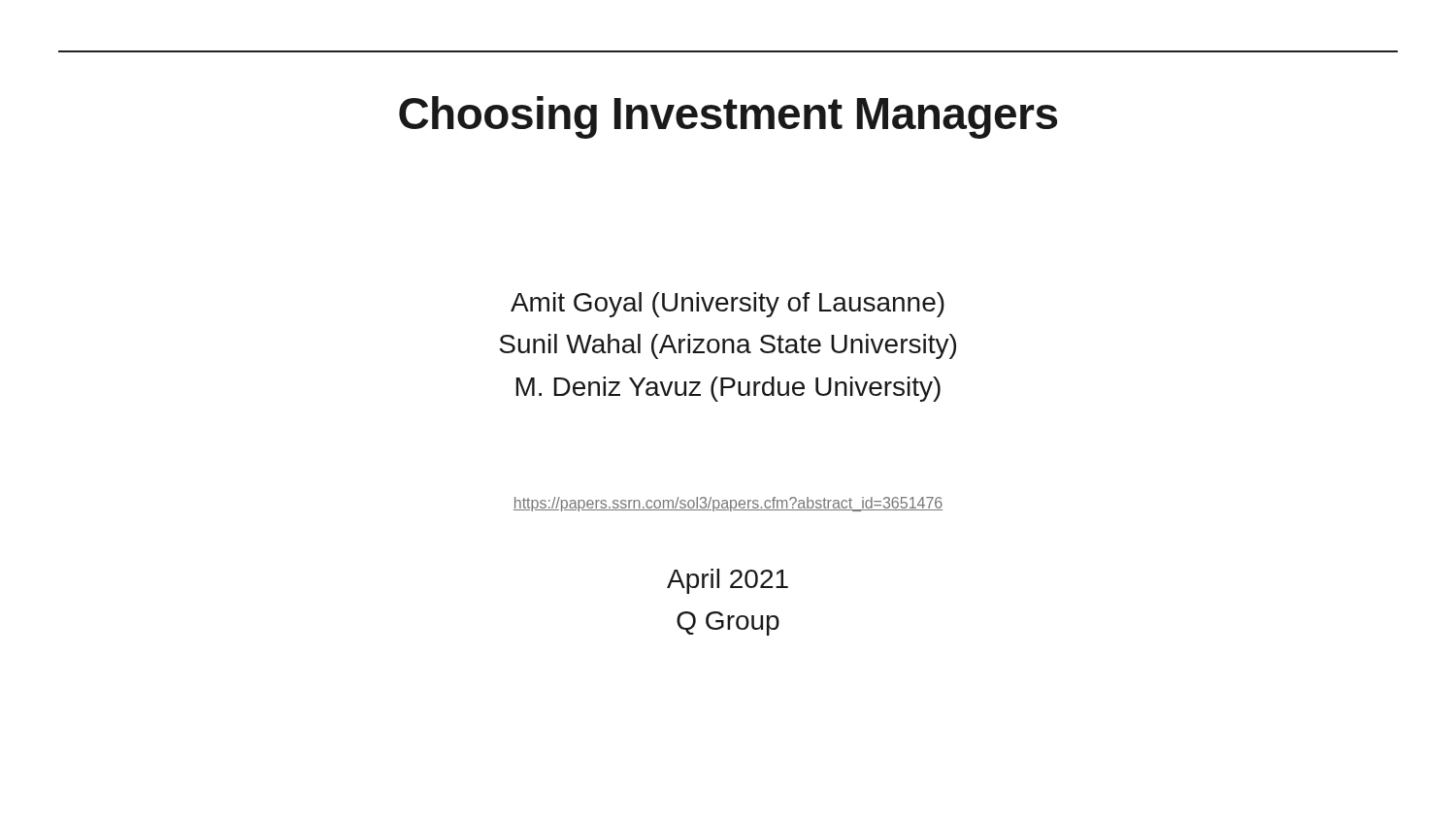Locate the text that reads "April 2021Q Group"
Image resolution: width=1456 pixels, height=819 pixels.
click(x=728, y=600)
